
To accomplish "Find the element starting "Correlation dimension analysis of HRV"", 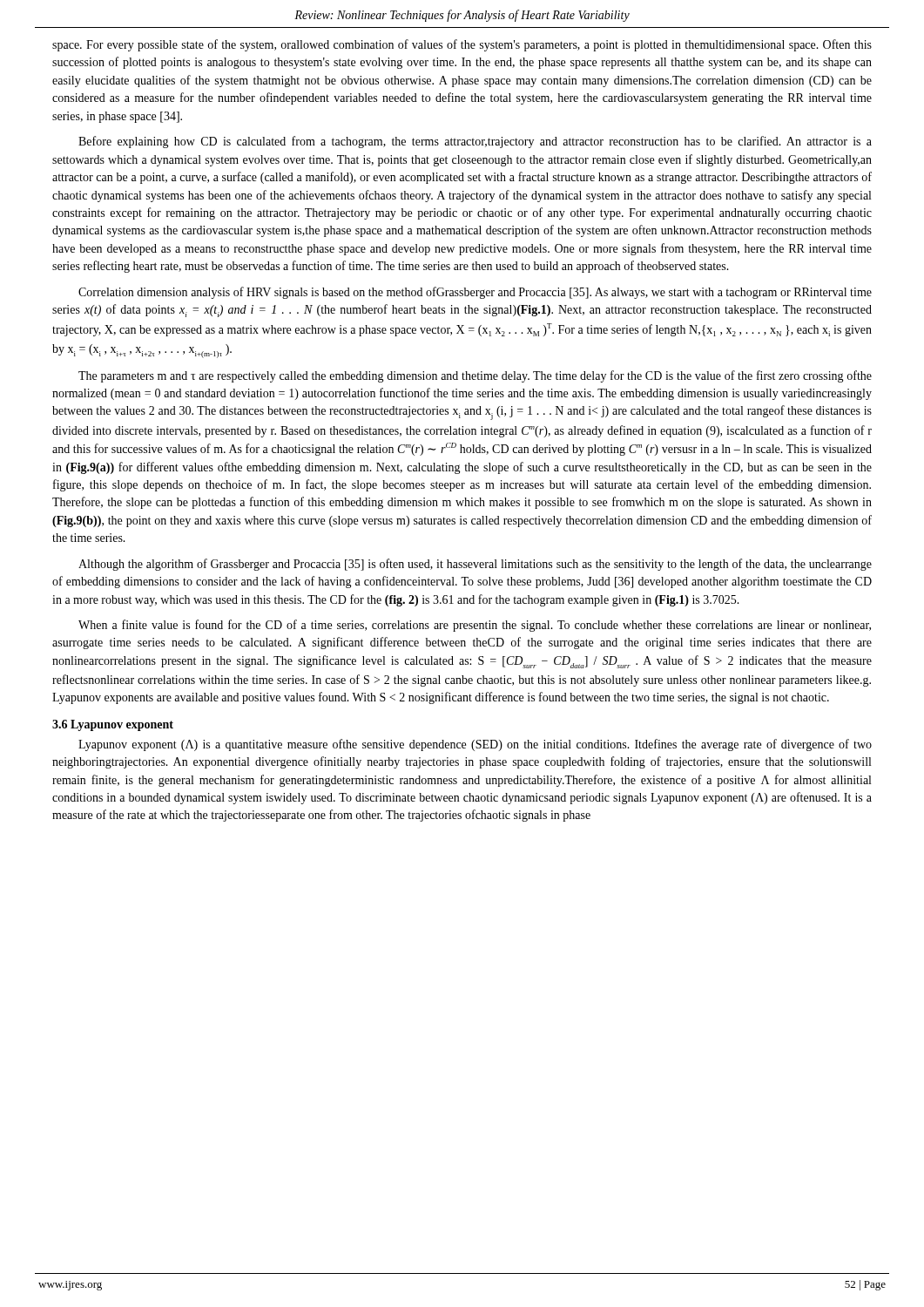I will coord(462,322).
